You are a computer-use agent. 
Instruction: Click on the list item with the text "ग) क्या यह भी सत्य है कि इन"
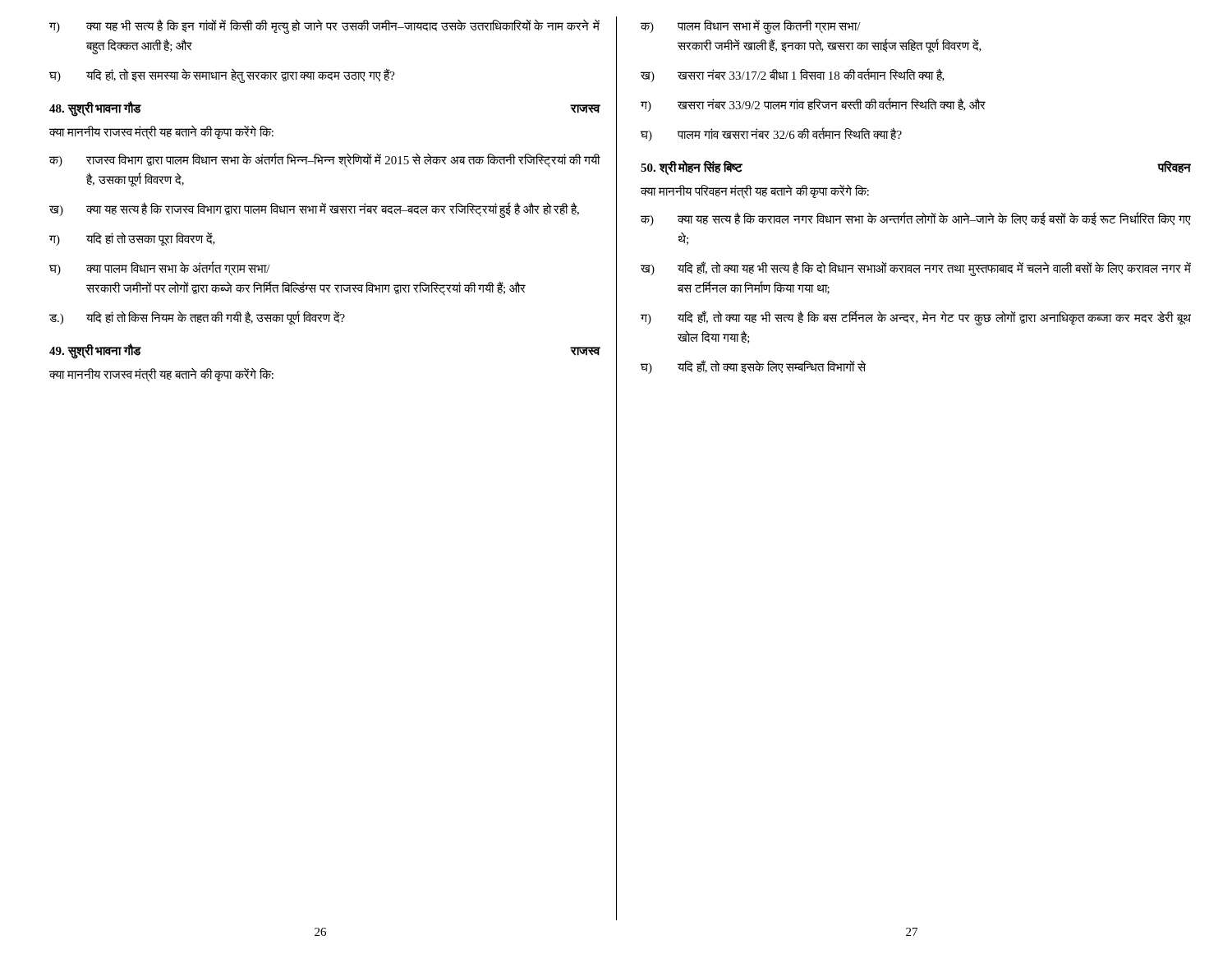[x=324, y=36]
